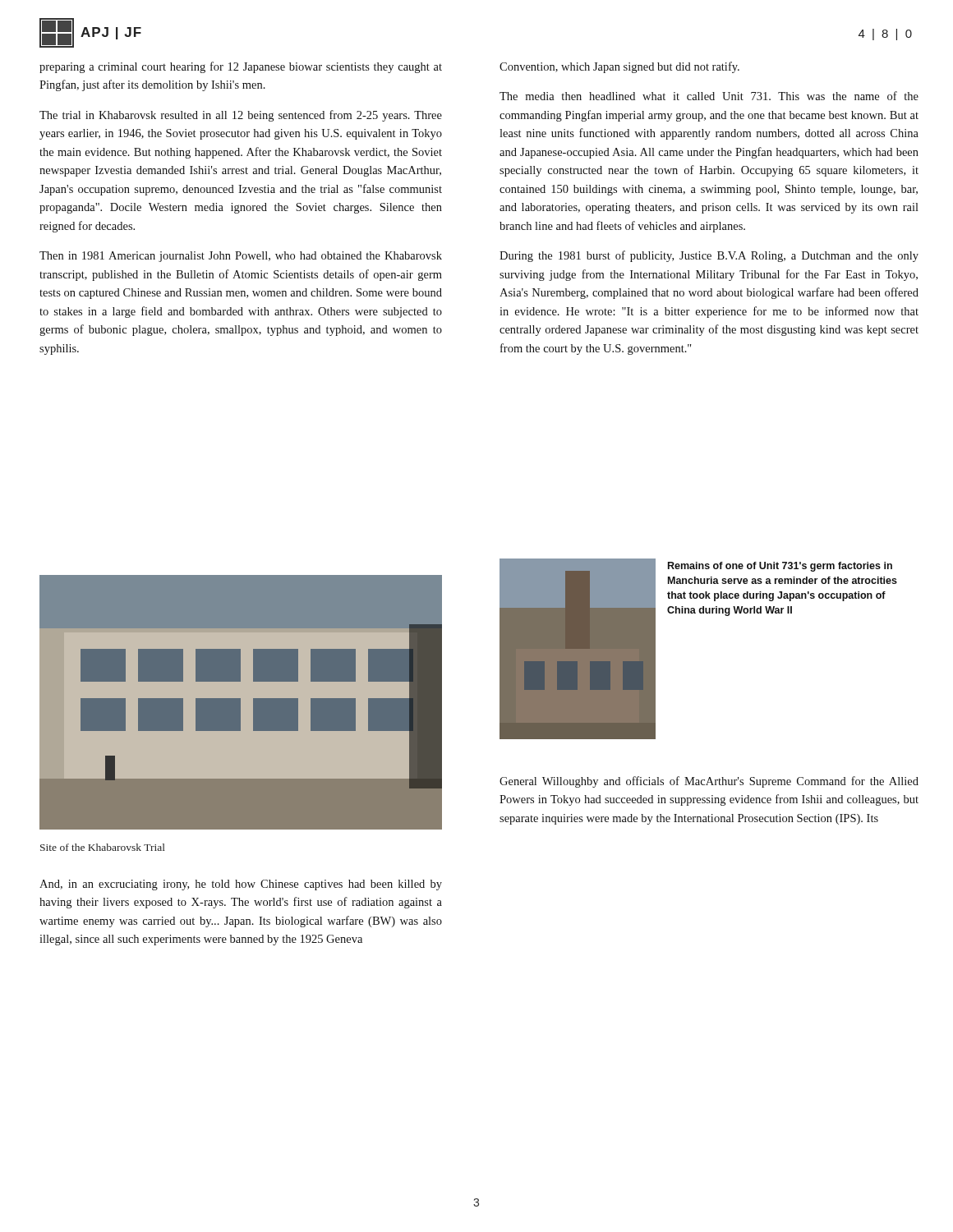The width and height of the screenshot is (953, 1232).
Task: Select the text starting "Then in 1981 American"
Action: pos(241,302)
